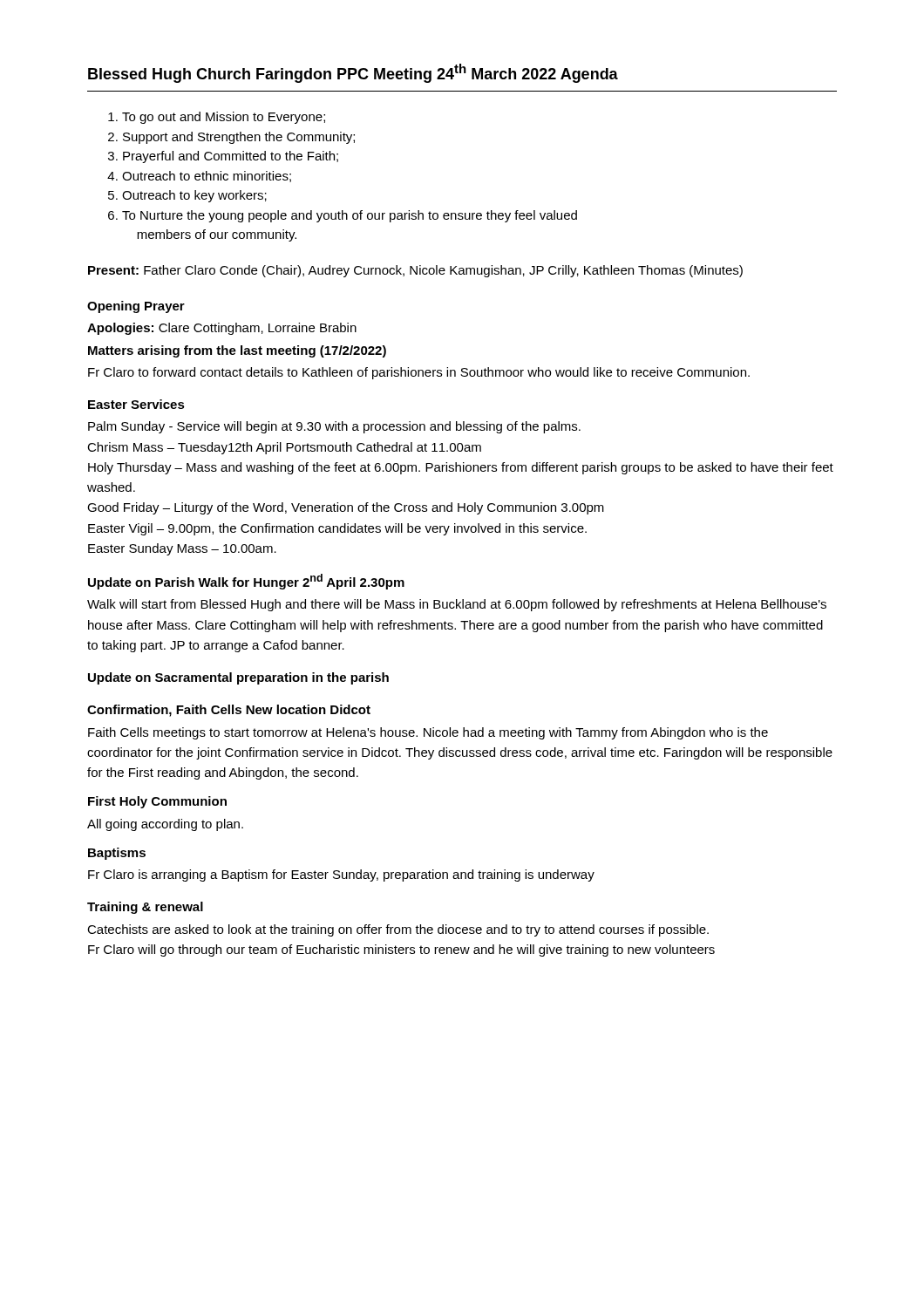Image resolution: width=924 pixels, height=1308 pixels.
Task: Point to "Opening Prayer"
Action: [x=136, y=306]
